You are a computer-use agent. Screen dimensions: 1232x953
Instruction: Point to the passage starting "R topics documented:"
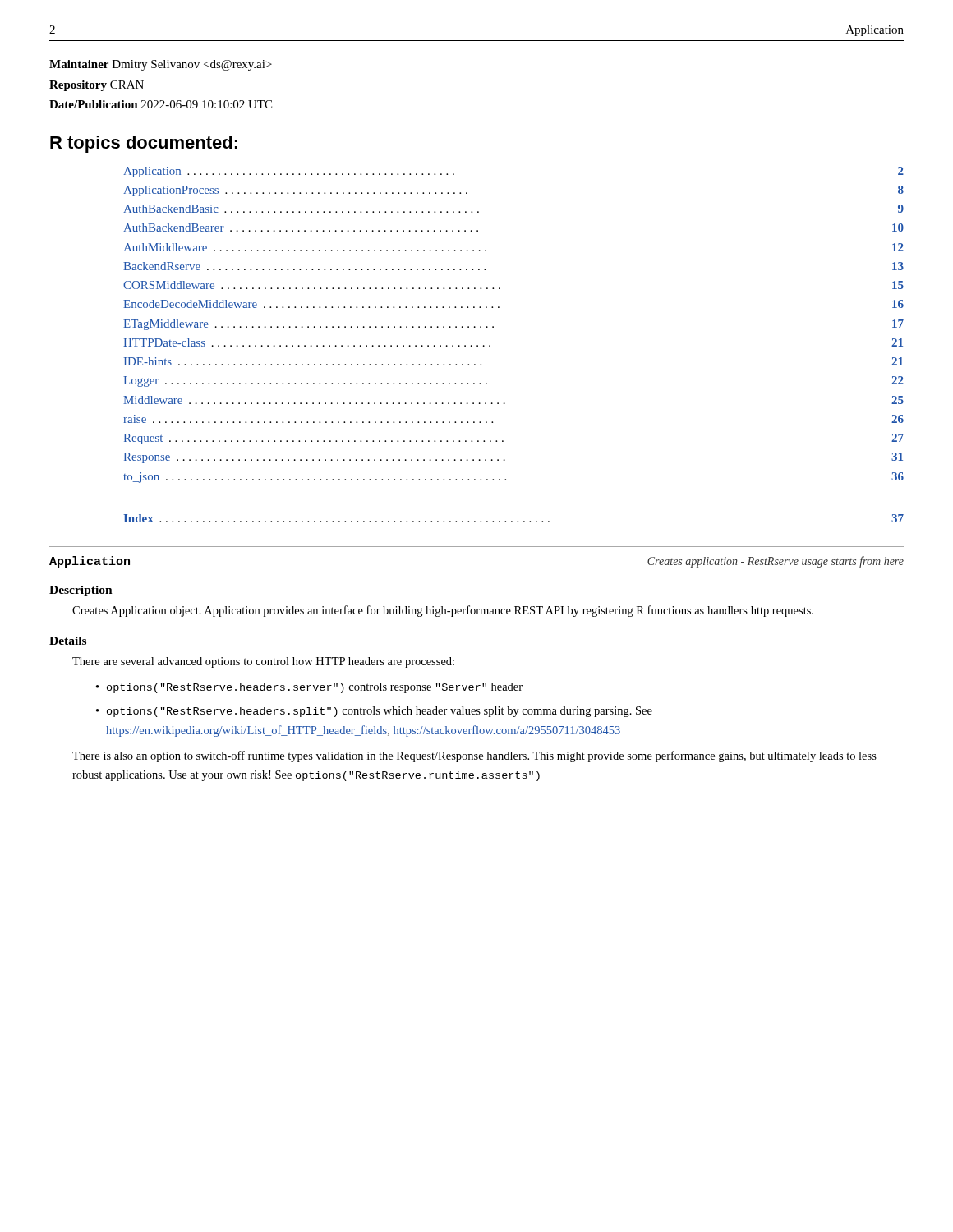coord(144,142)
